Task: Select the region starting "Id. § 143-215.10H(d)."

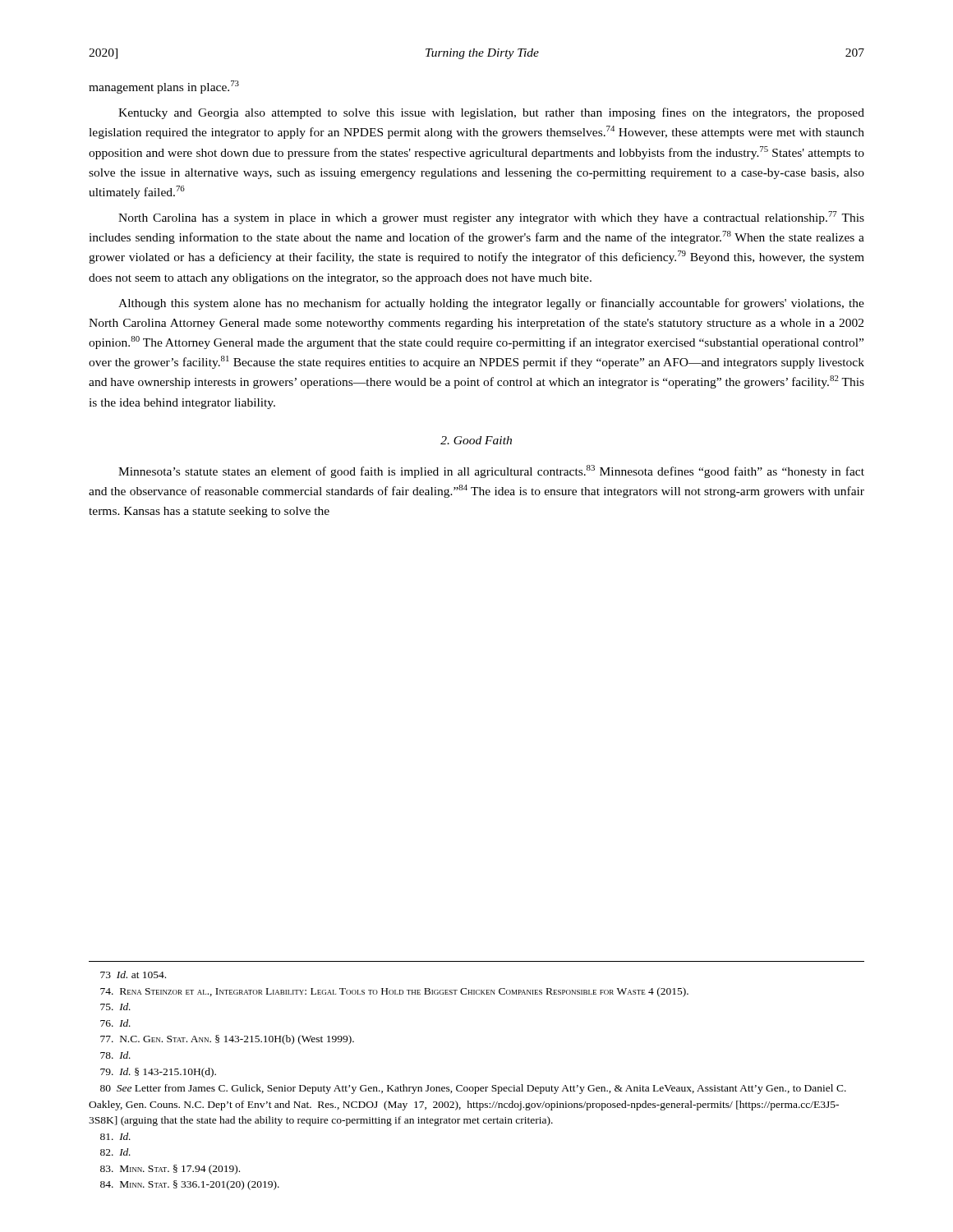Action: 153,1071
